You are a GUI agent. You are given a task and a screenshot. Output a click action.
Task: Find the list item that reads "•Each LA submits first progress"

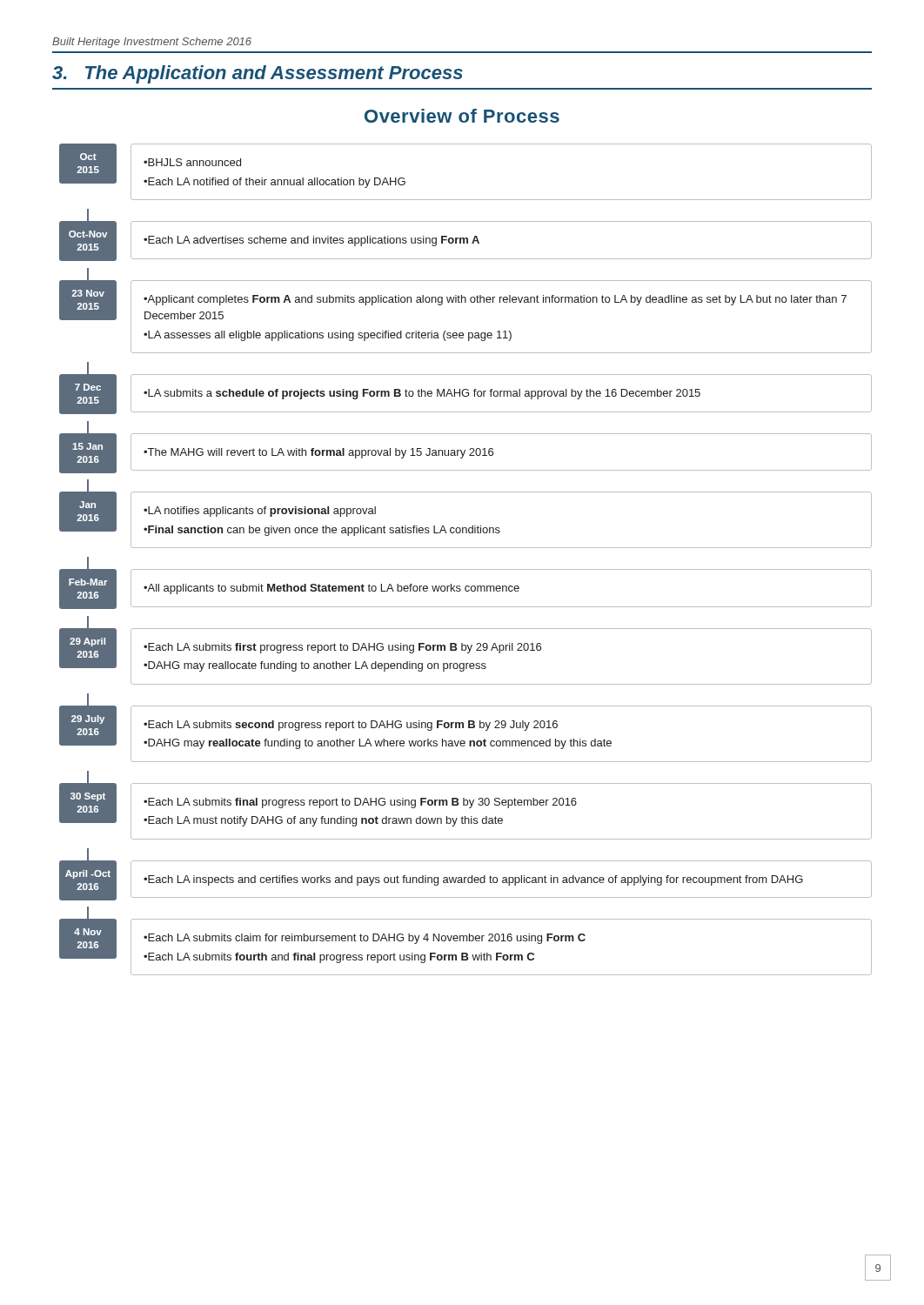click(501, 656)
